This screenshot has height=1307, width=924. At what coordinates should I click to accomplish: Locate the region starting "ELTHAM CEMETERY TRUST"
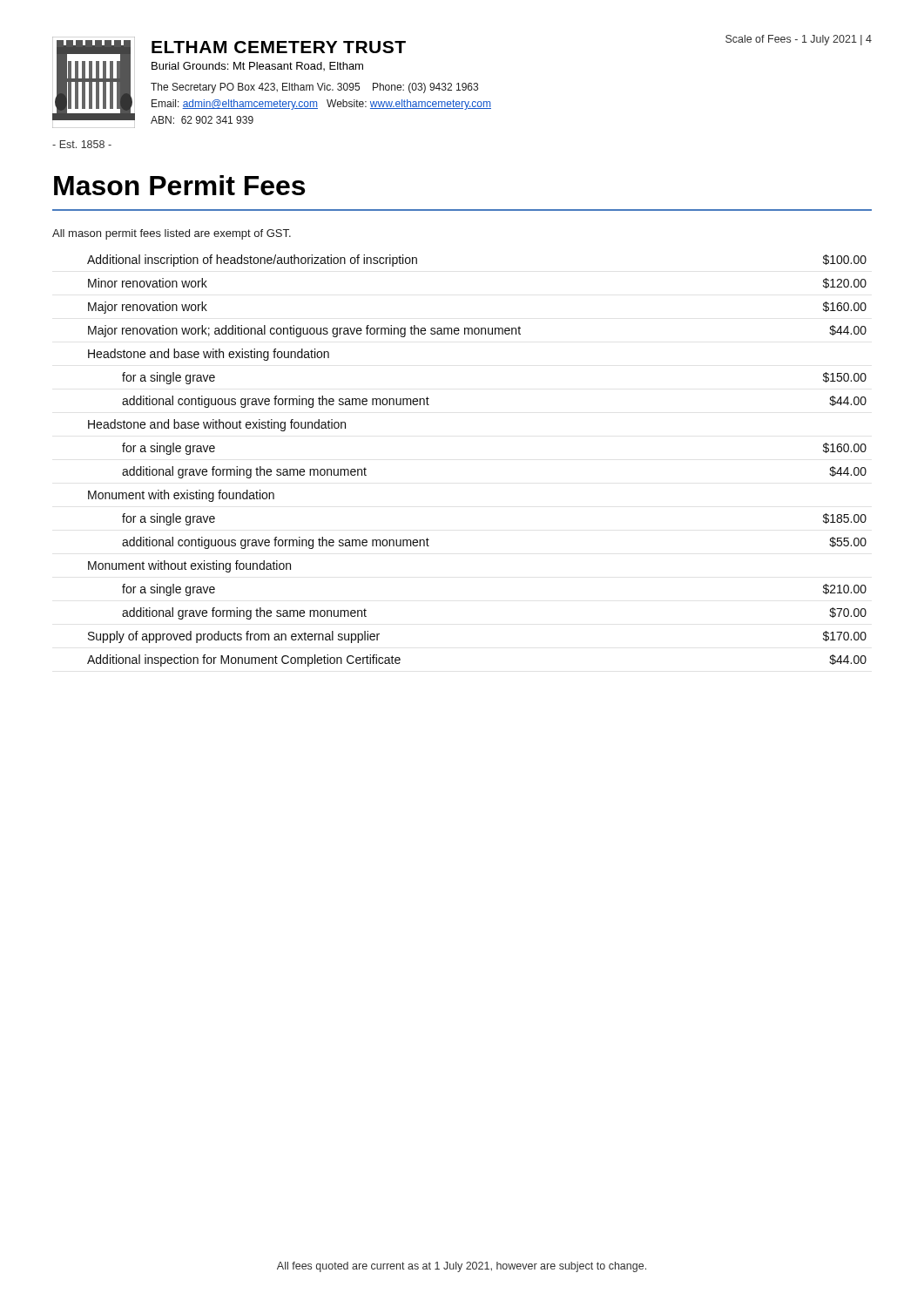[279, 47]
